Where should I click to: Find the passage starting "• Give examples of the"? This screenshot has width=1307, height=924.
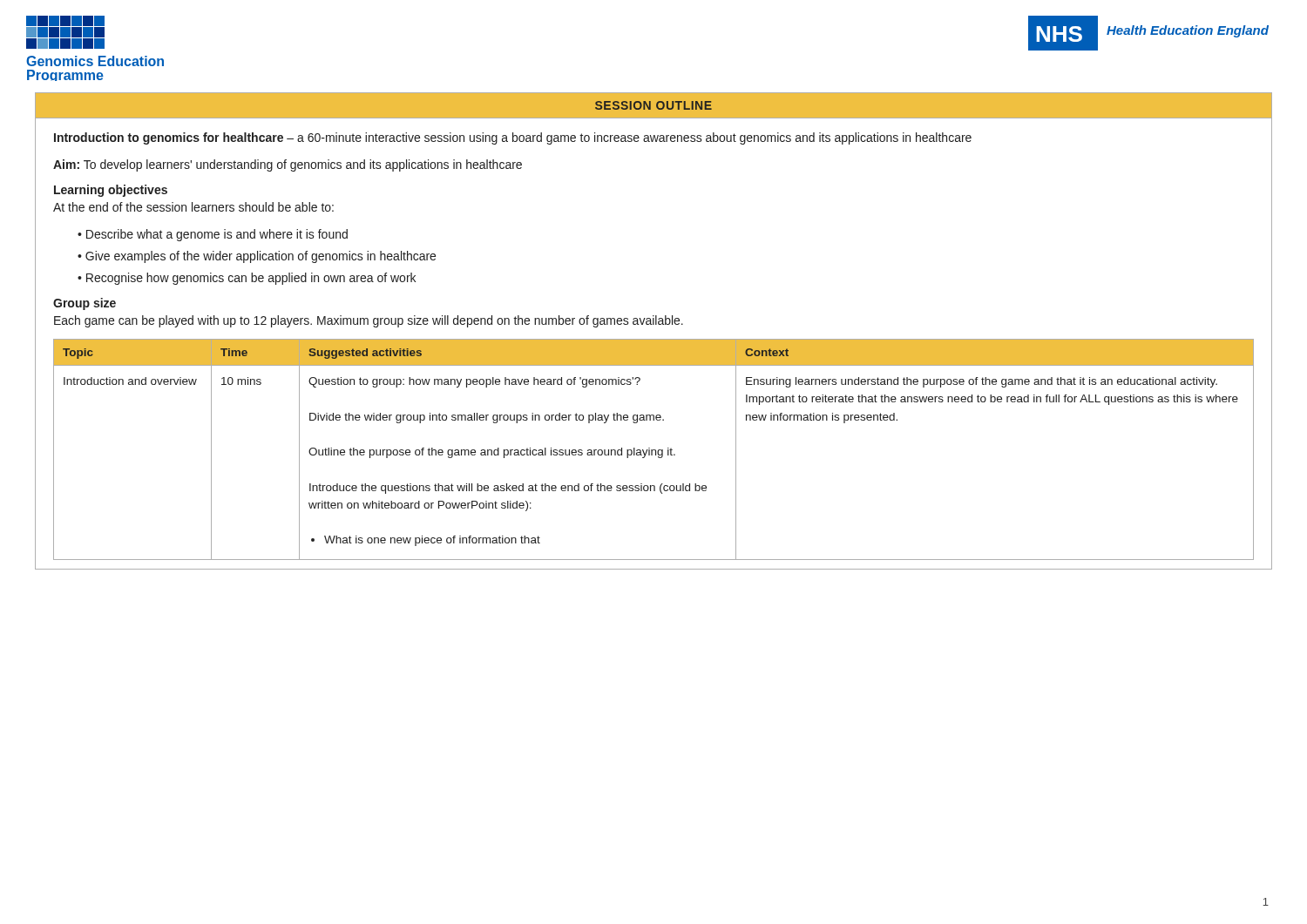click(257, 256)
